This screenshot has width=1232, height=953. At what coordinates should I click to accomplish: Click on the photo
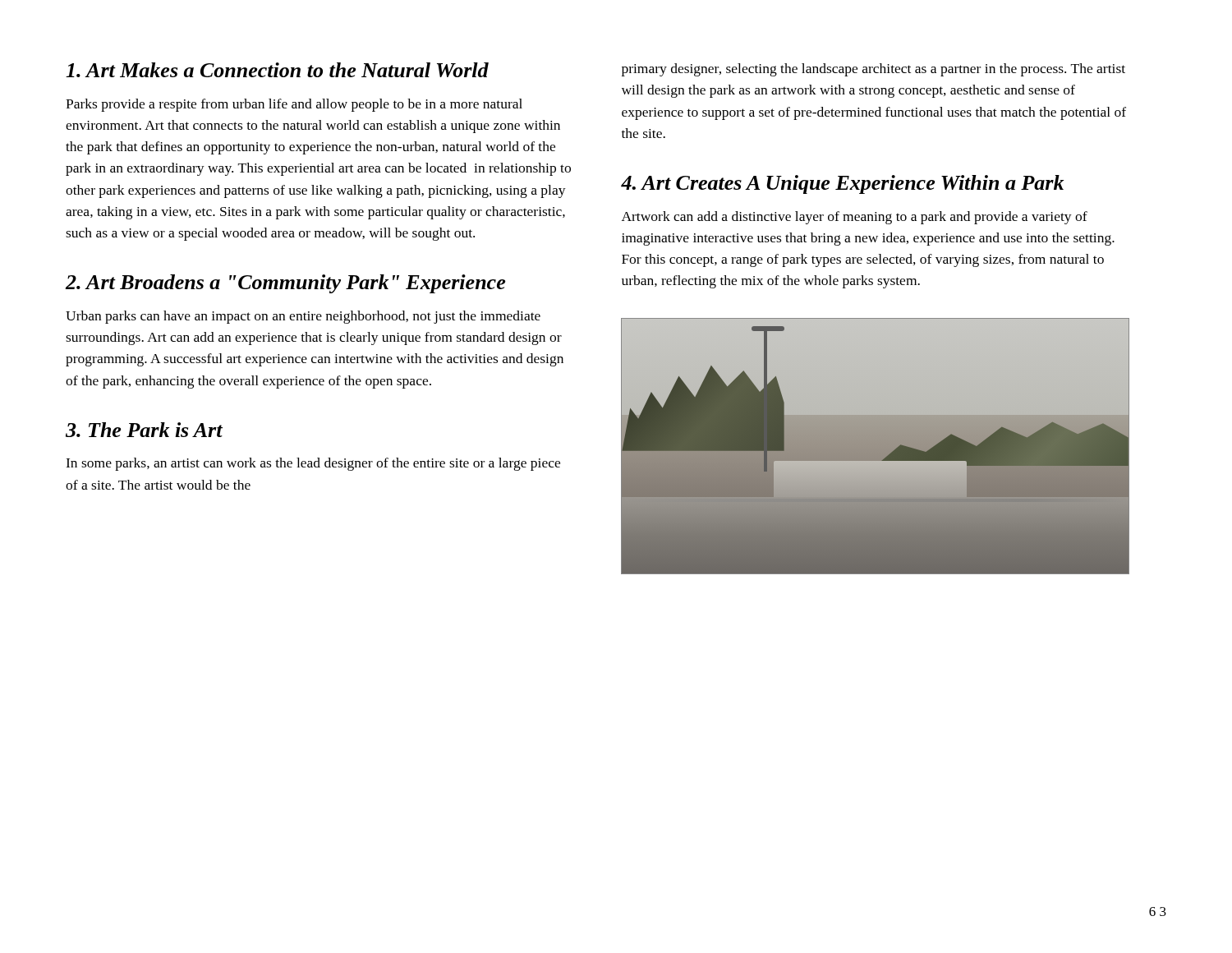click(x=875, y=446)
